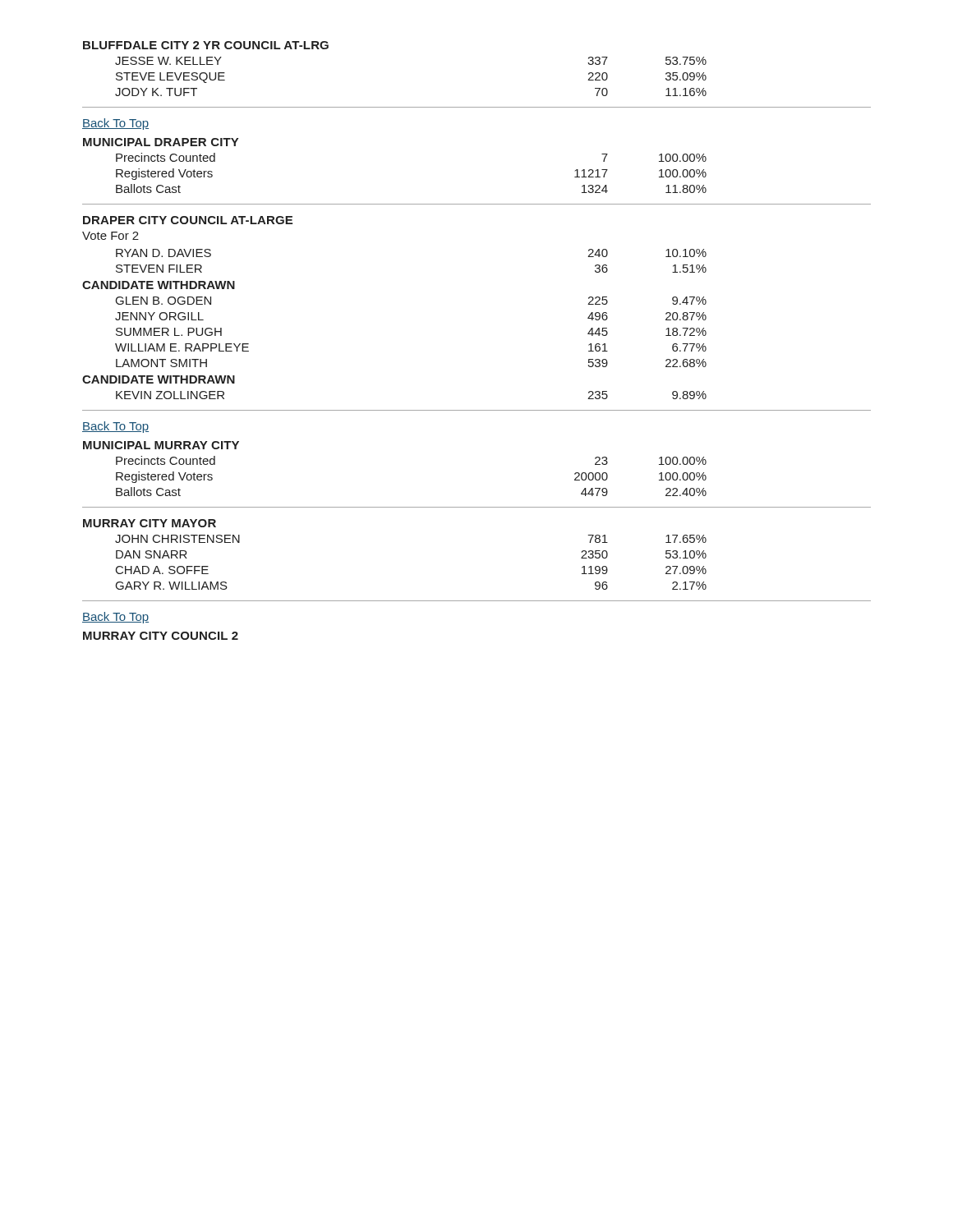Point to the region starting "MURRAY CITY MAYOR"
953x1232 pixels.
(x=149, y=523)
